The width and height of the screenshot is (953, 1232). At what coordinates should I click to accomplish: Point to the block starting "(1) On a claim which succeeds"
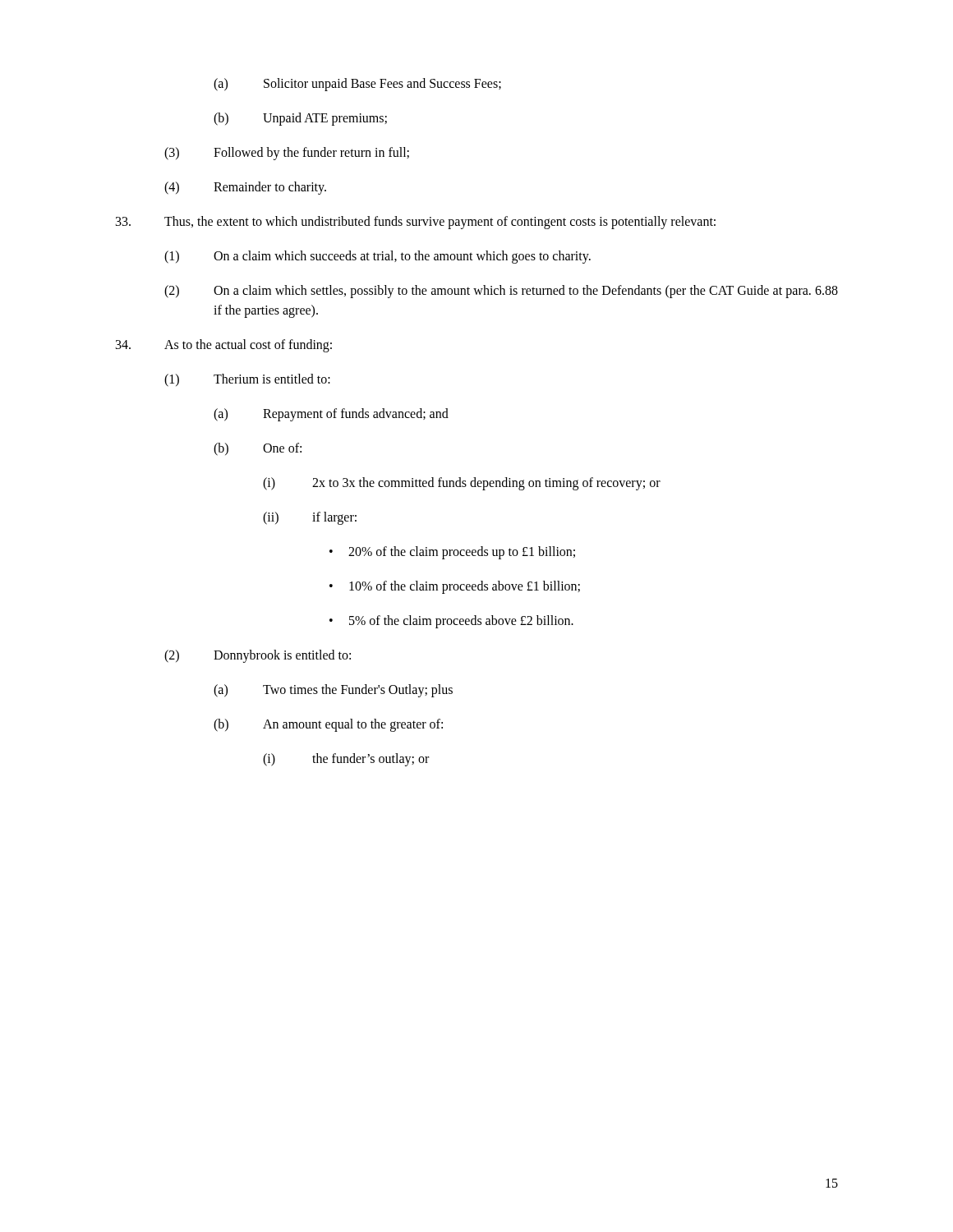[501, 256]
